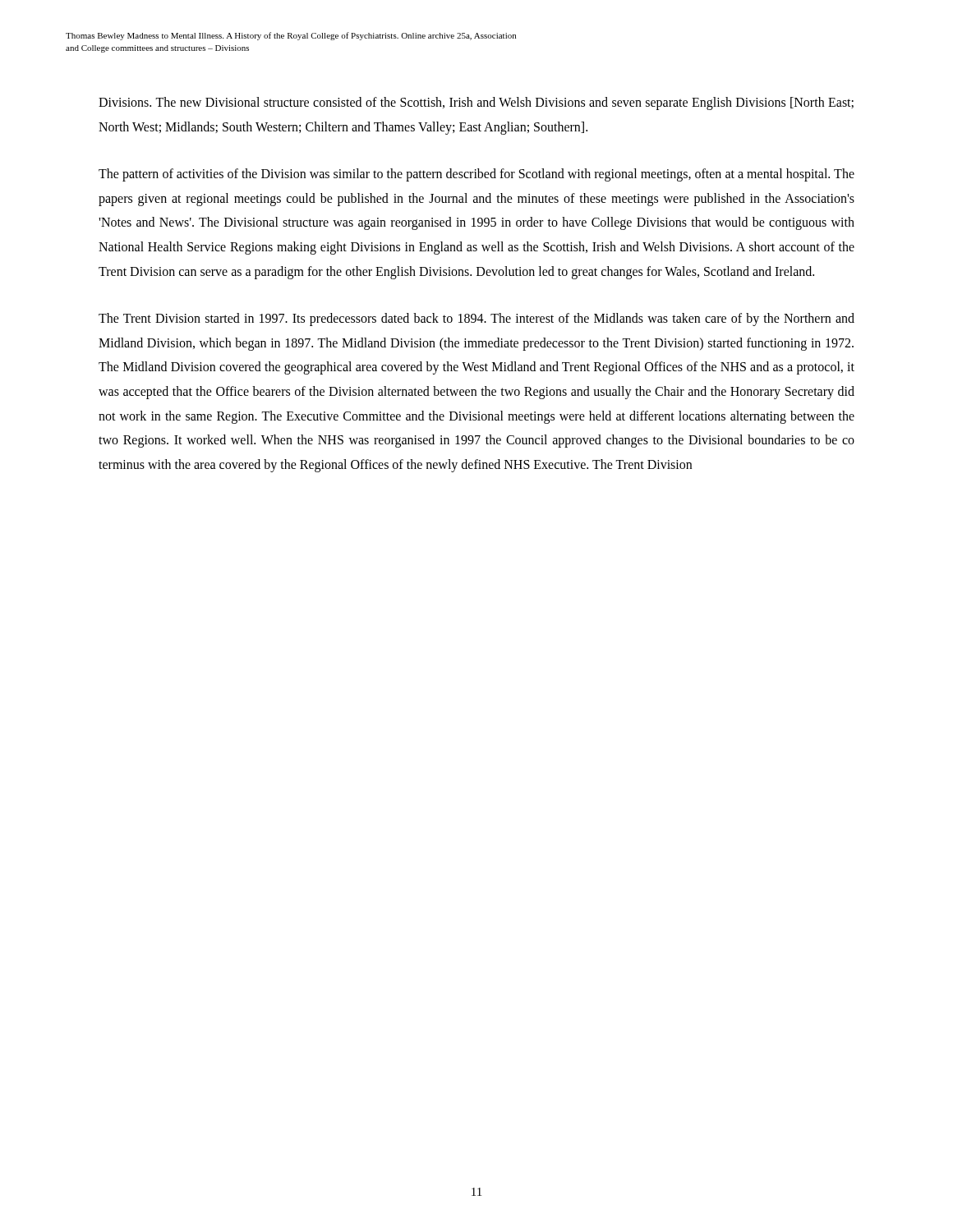Locate the block of text that opens with "The pattern of activities of"
953x1232 pixels.
pyautogui.click(x=476, y=223)
